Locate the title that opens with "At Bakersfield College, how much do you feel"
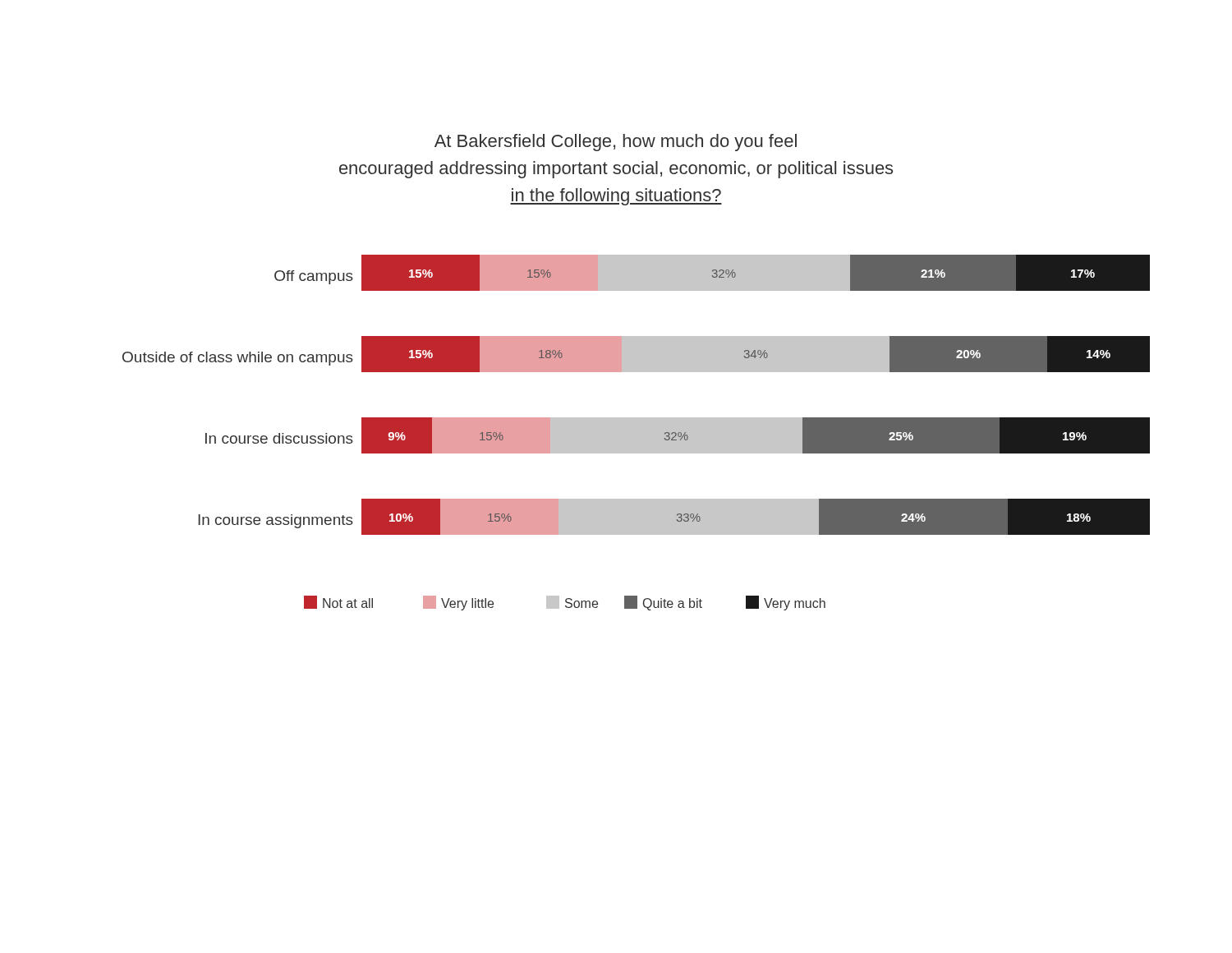The image size is (1232, 953). point(616,168)
